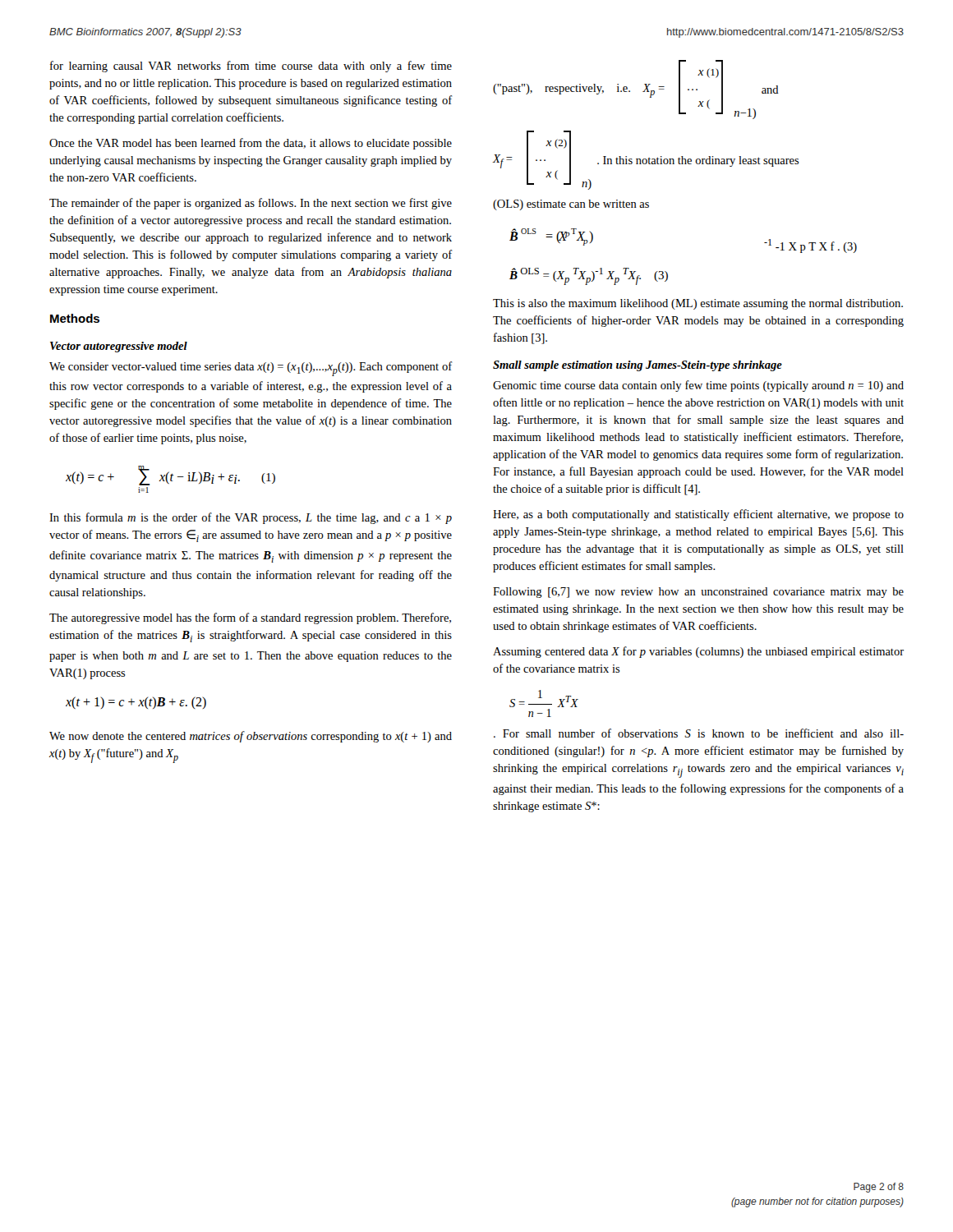Find the block on this page that starts "for learning causal VAR networks from time"
Image resolution: width=953 pixels, height=1232 pixels.
251,92
